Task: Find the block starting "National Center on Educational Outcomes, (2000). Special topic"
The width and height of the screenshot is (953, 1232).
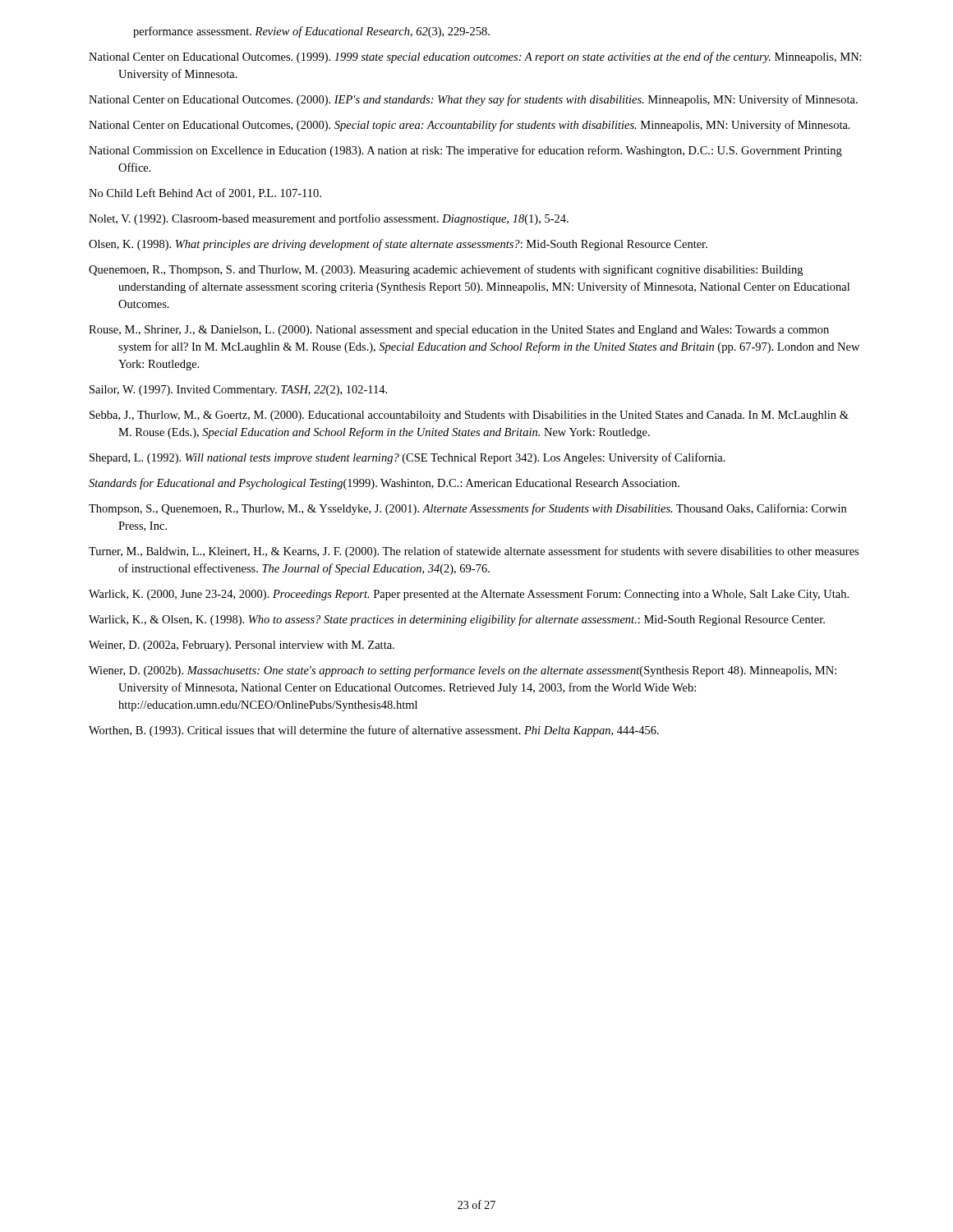Action: (x=470, y=125)
